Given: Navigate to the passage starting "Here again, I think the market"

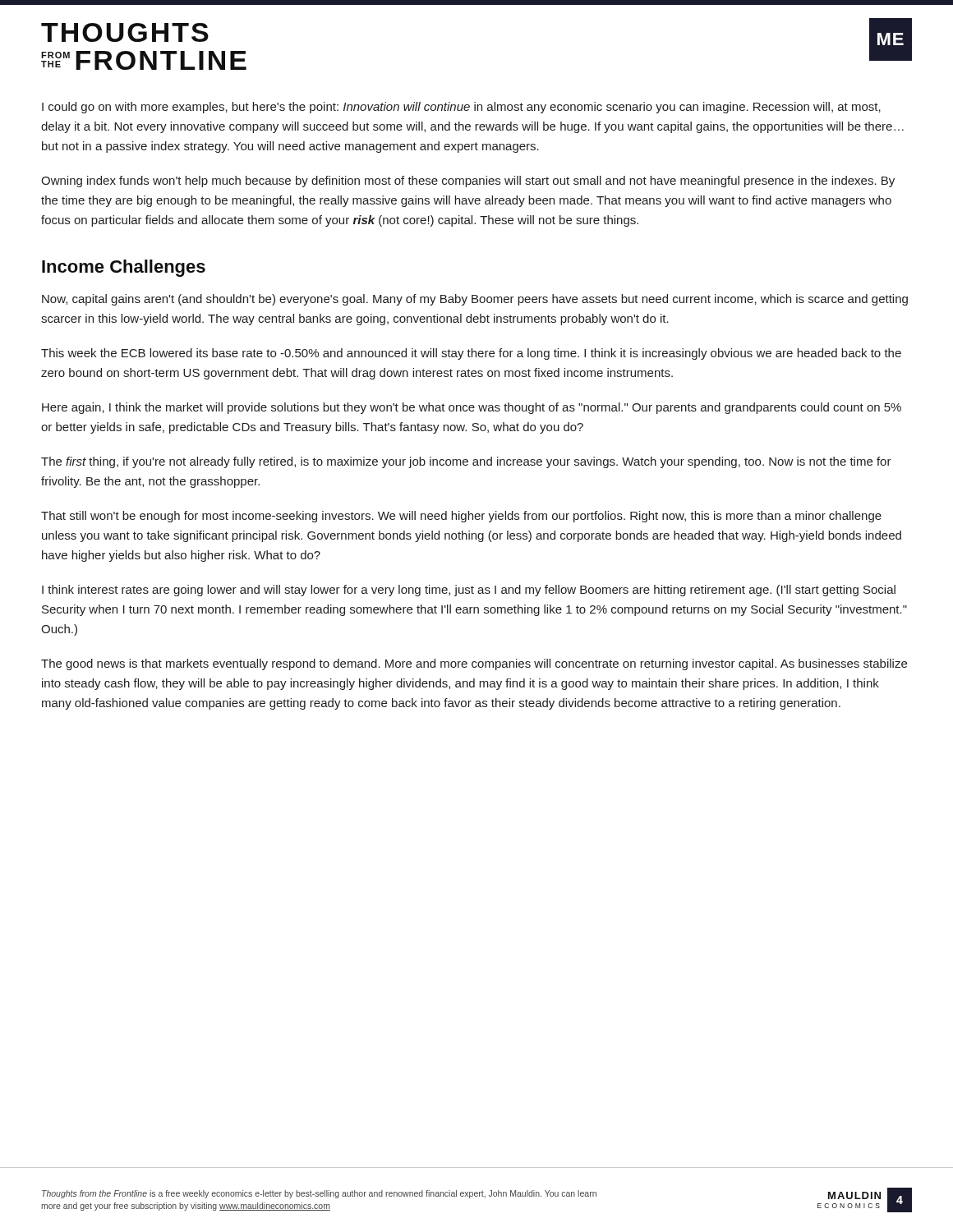Looking at the screenshot, I should [471, 417].
